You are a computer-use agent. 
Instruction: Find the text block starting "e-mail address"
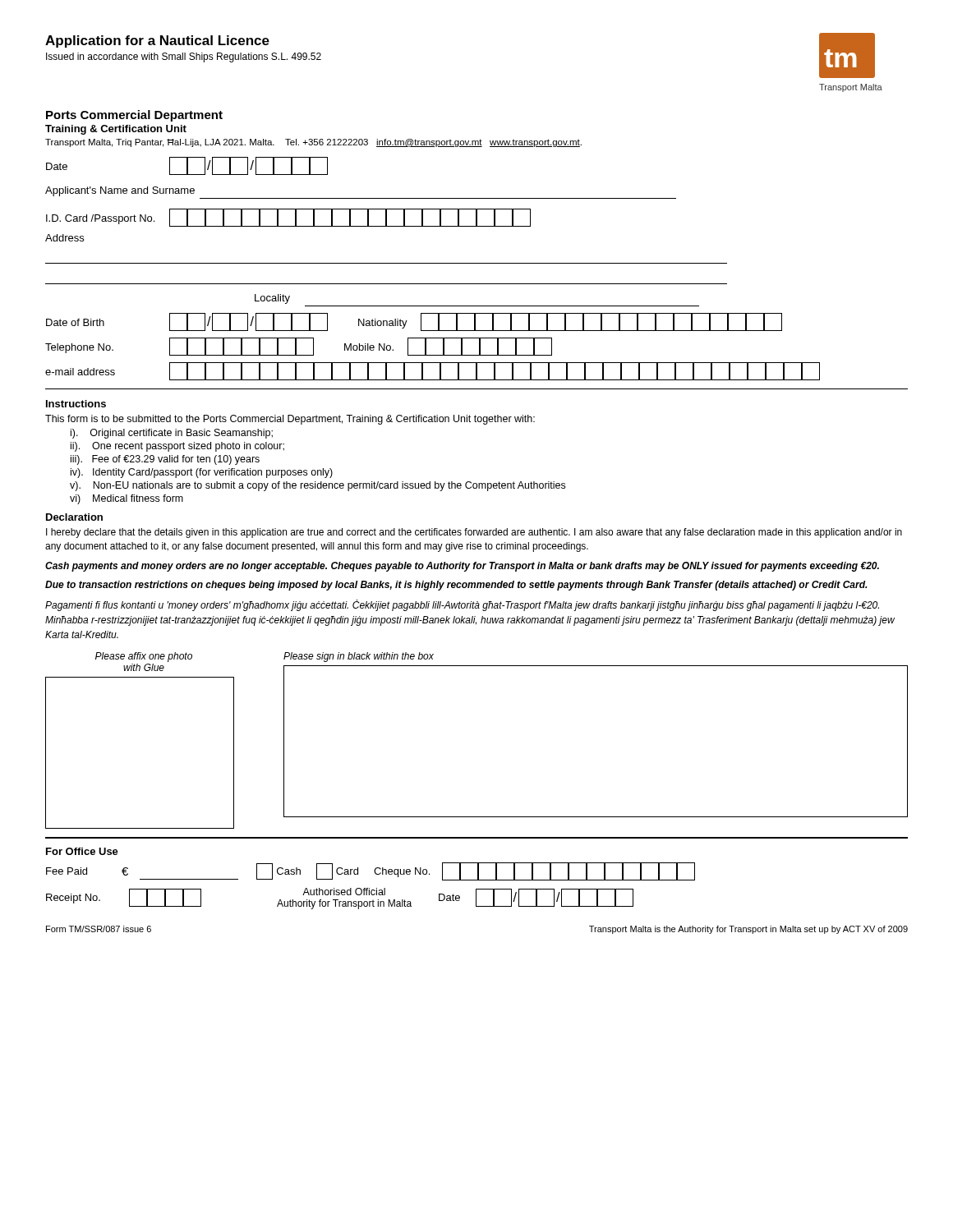click(433, 371)
